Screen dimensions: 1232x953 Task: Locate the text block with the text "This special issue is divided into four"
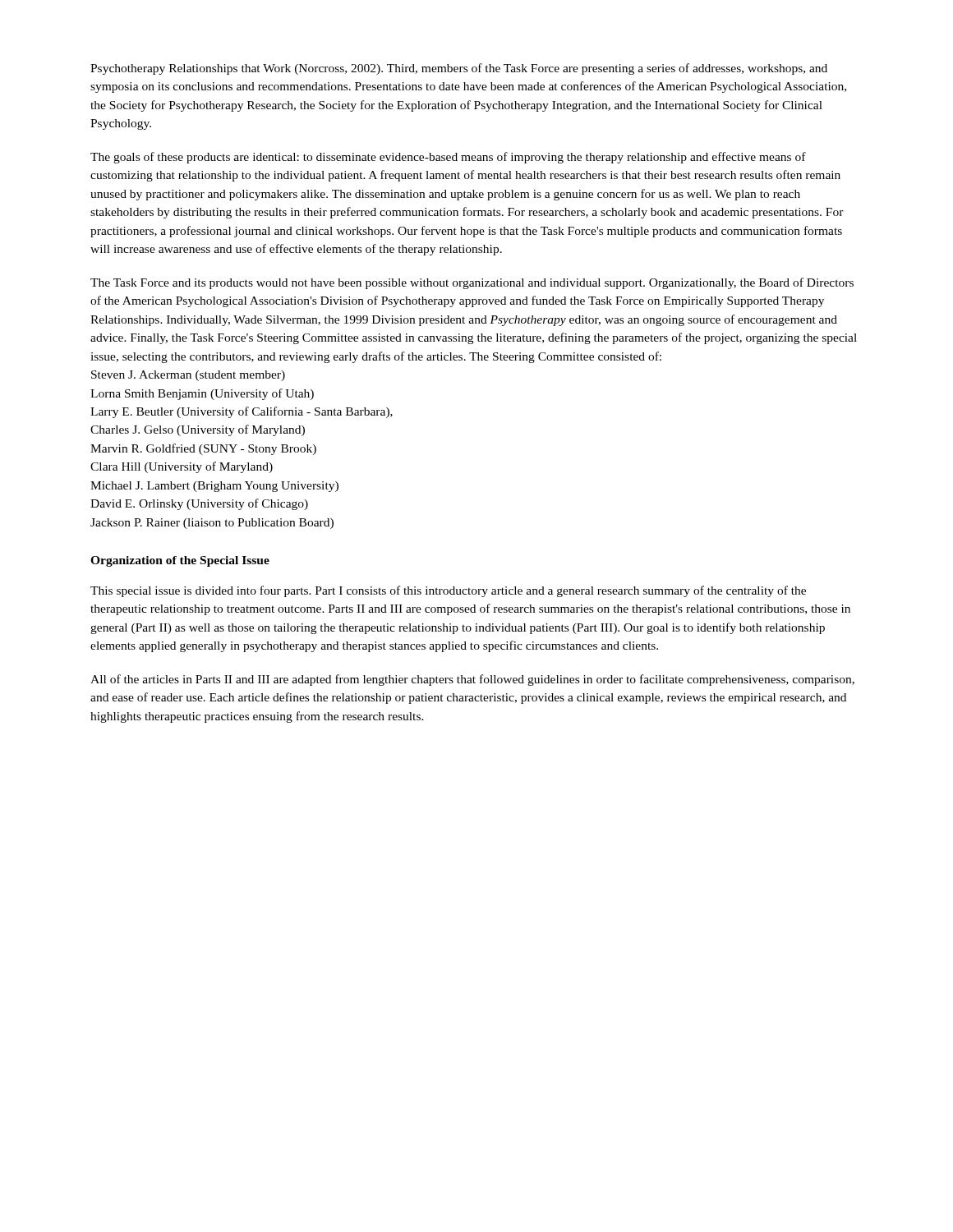tap(471, 618)
